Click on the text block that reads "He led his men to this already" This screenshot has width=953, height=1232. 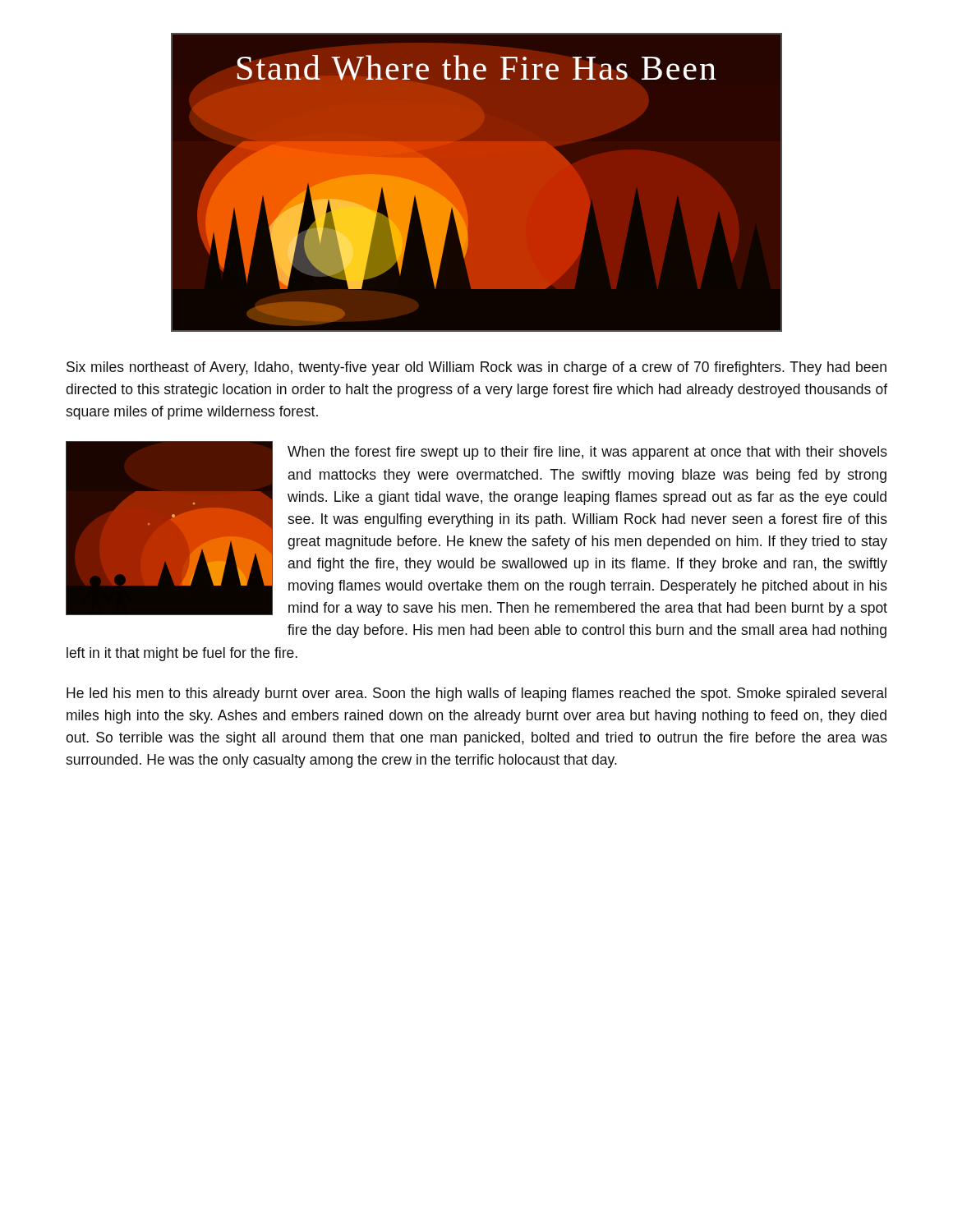tap(476, 726)
